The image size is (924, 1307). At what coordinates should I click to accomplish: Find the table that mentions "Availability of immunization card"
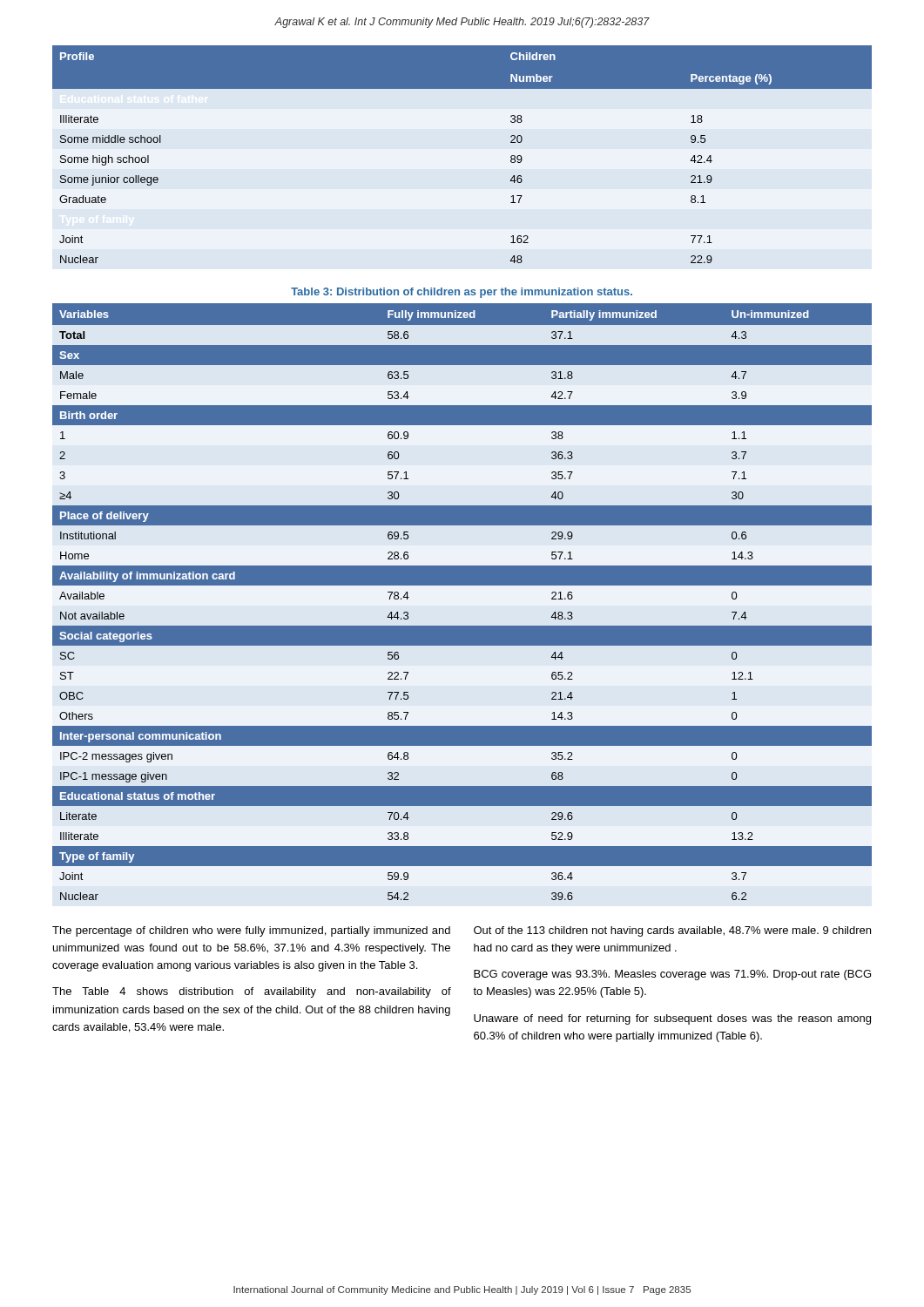(x=462, y=605)
